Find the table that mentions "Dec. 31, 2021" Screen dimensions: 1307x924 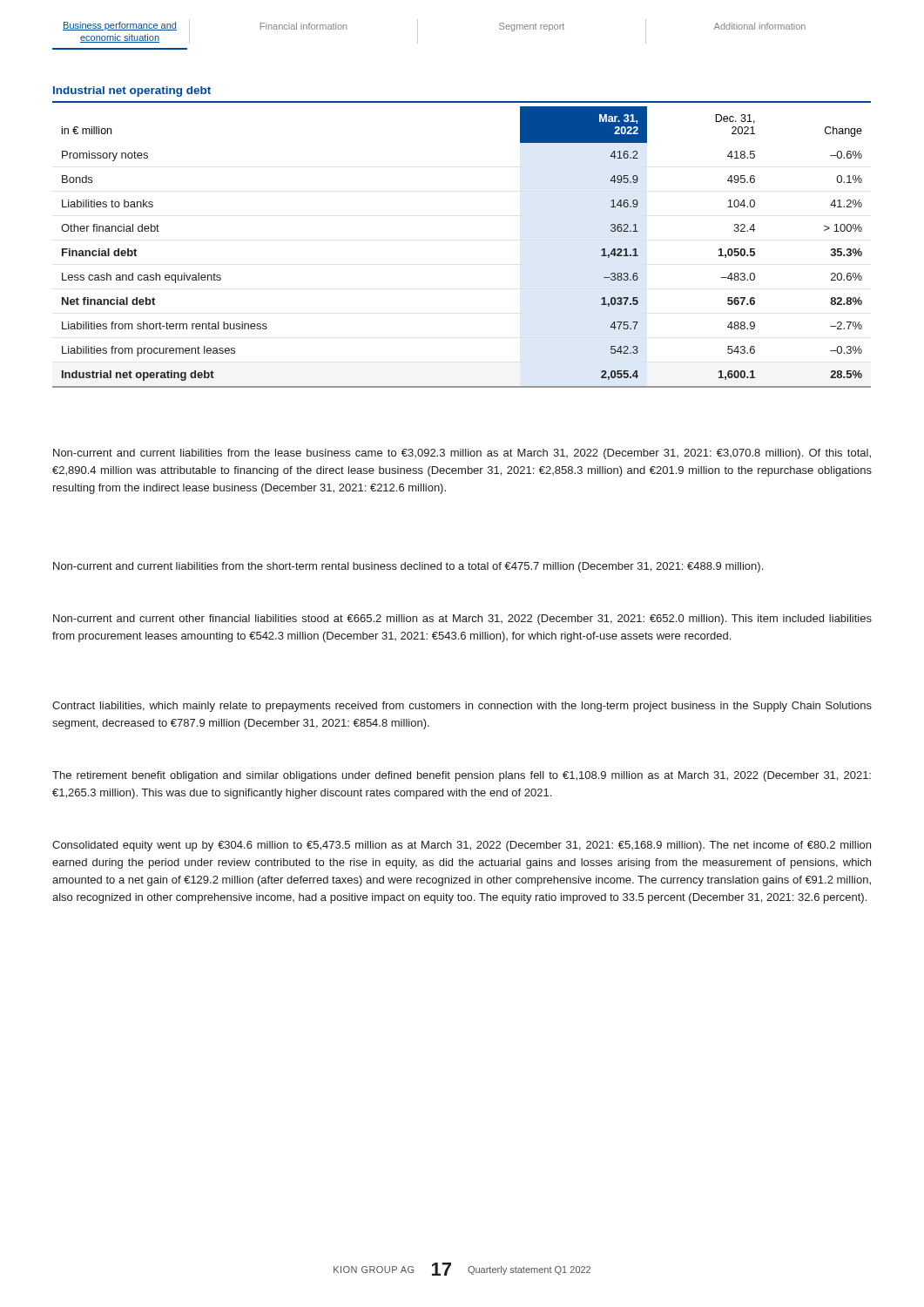462,247
